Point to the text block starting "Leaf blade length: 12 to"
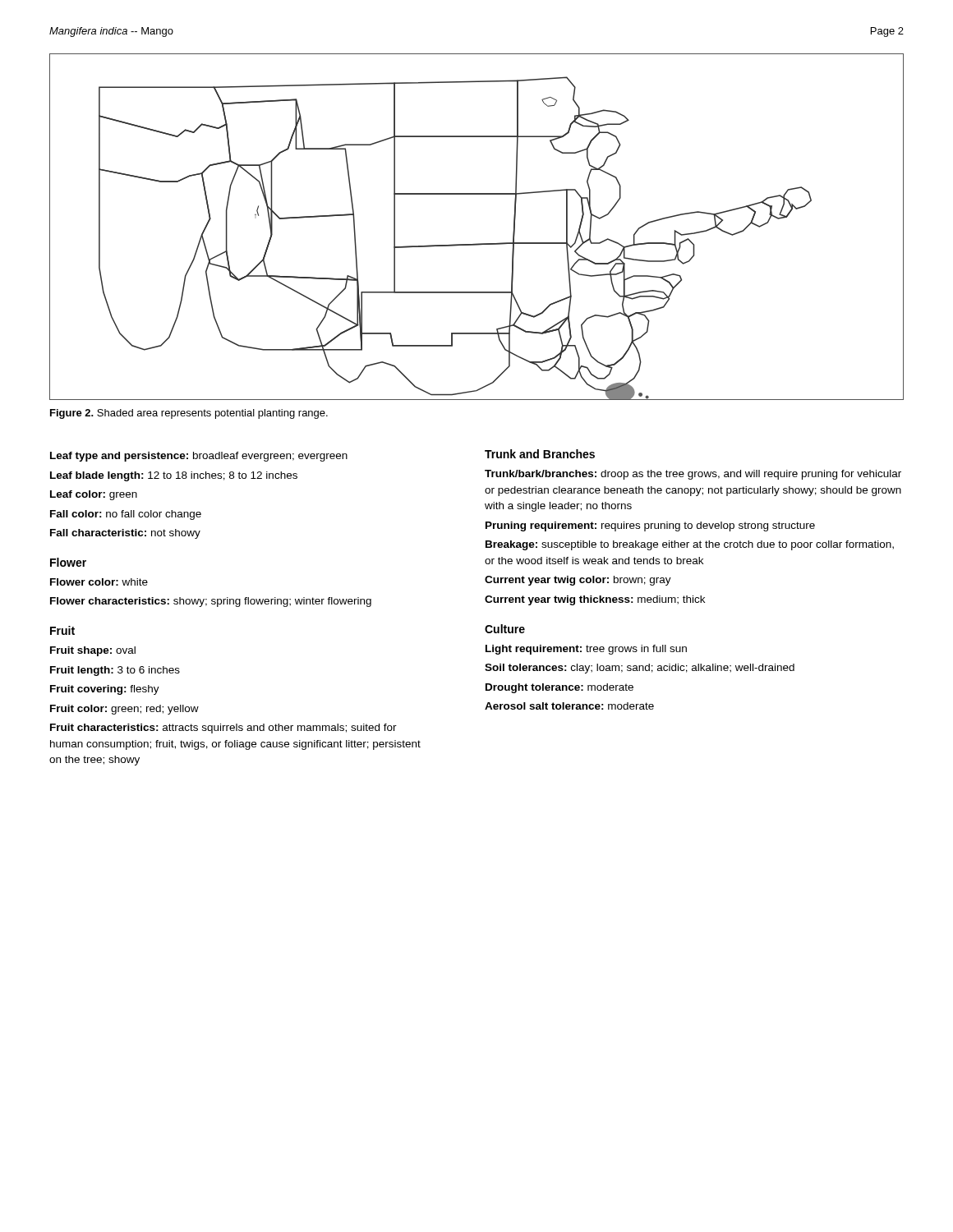Image resolution: width=953 pixels, height=1232 pixels. pyautogui.click(x=173, y=475)
